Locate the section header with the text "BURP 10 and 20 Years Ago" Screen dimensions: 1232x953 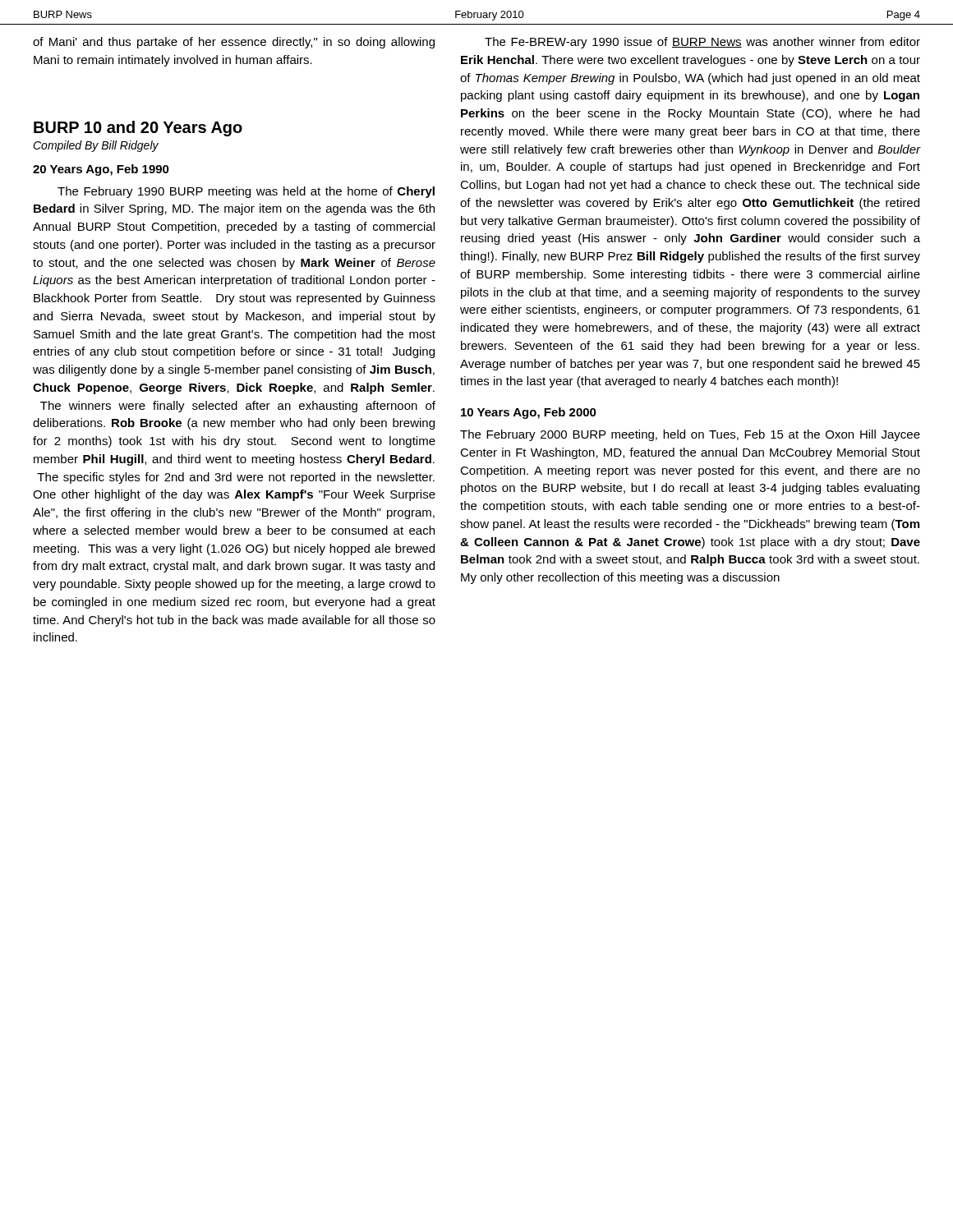click(138, 127)
